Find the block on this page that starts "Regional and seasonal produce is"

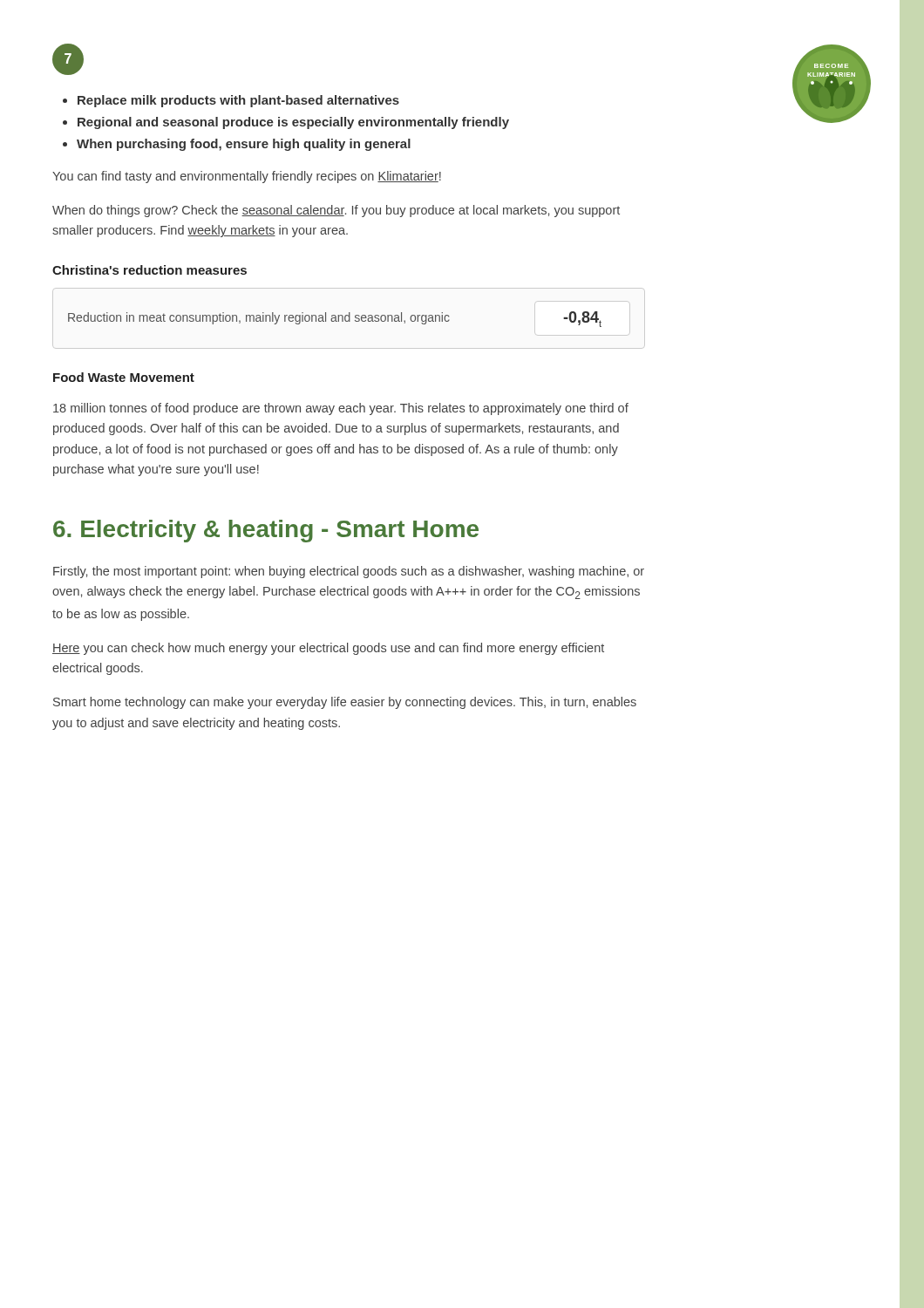[293, 122]
